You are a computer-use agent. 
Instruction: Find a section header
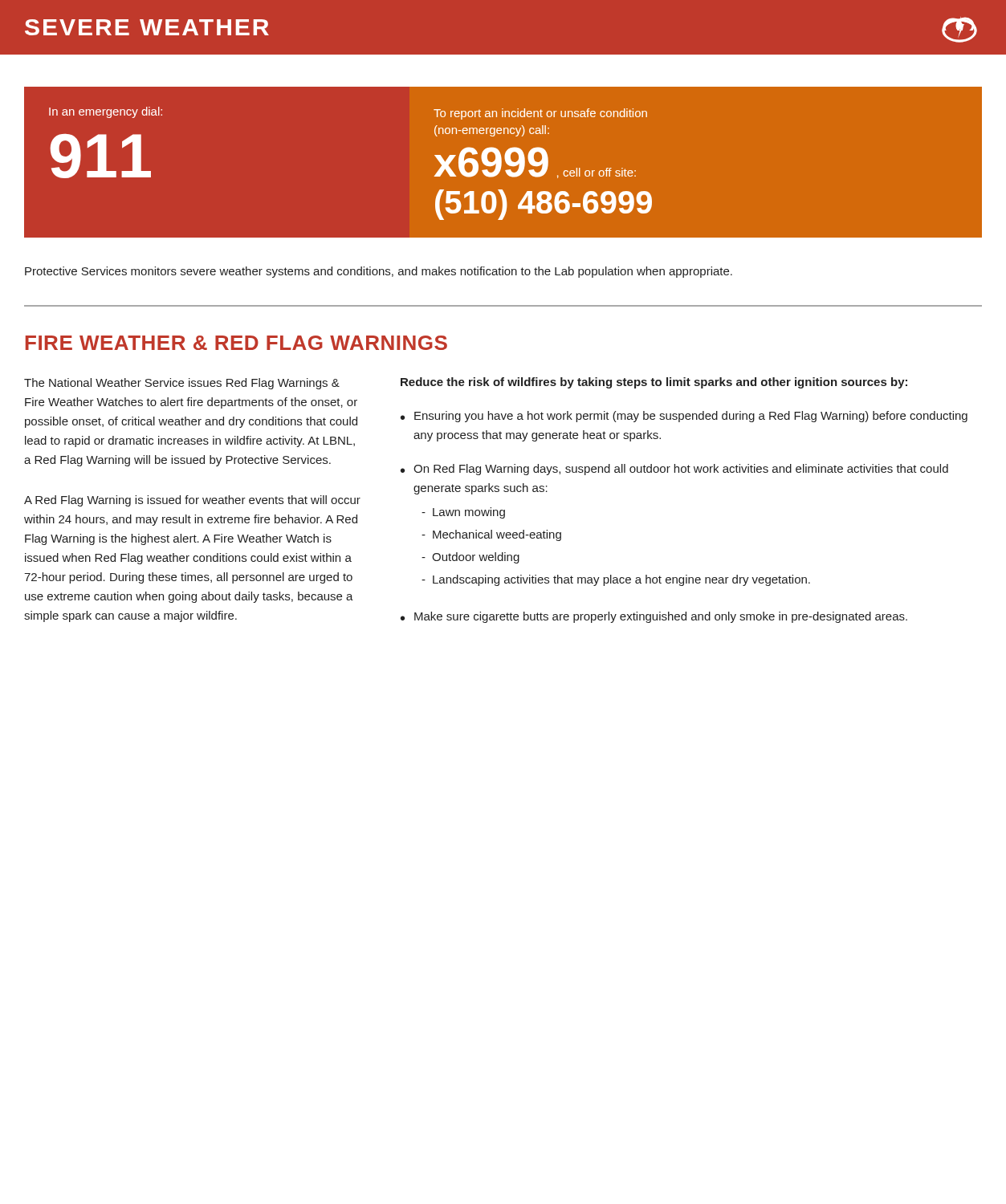[x=236, y=343]
